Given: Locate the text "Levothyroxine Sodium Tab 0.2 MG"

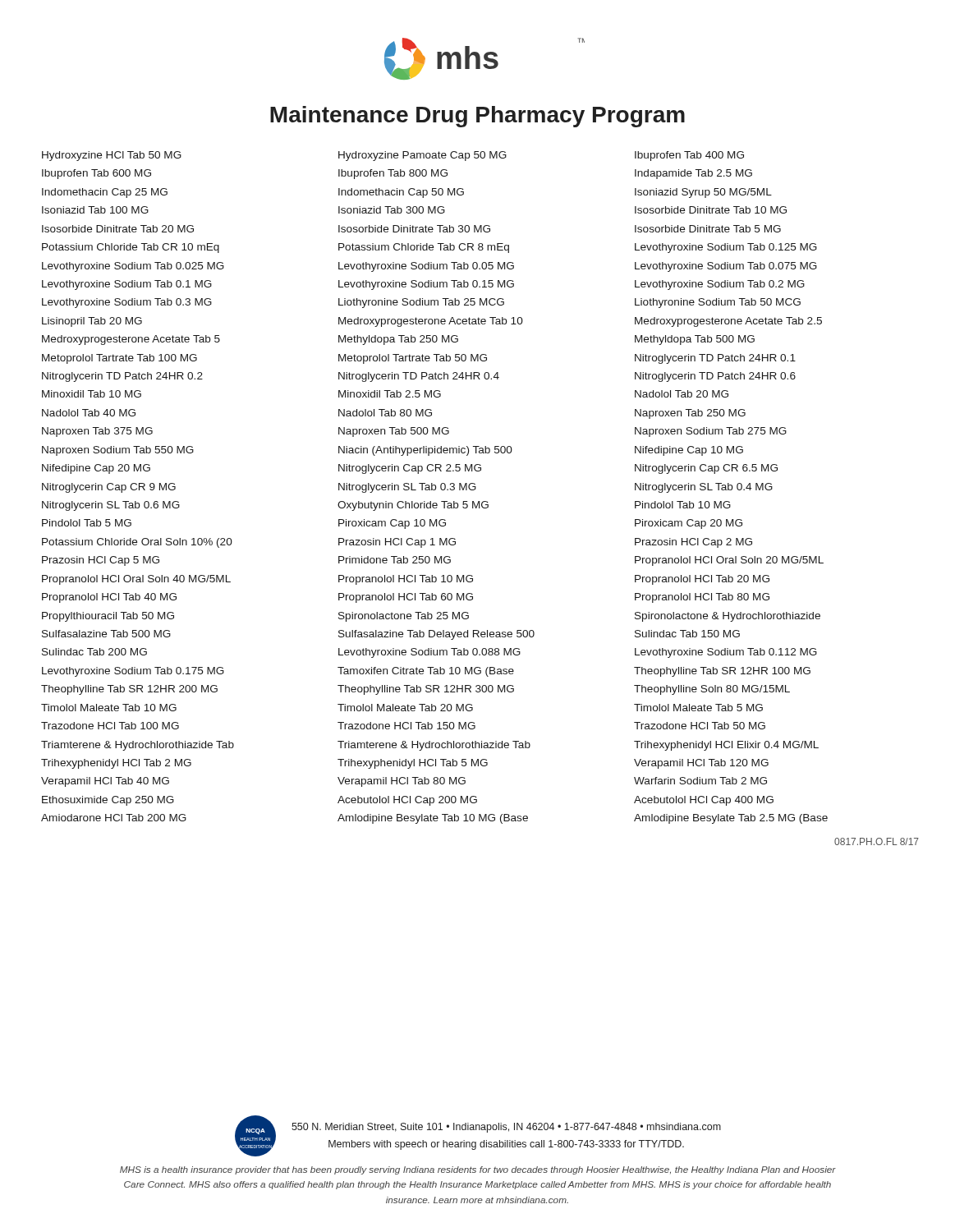Looking at the screenshot, I should [x=719, y=284].
